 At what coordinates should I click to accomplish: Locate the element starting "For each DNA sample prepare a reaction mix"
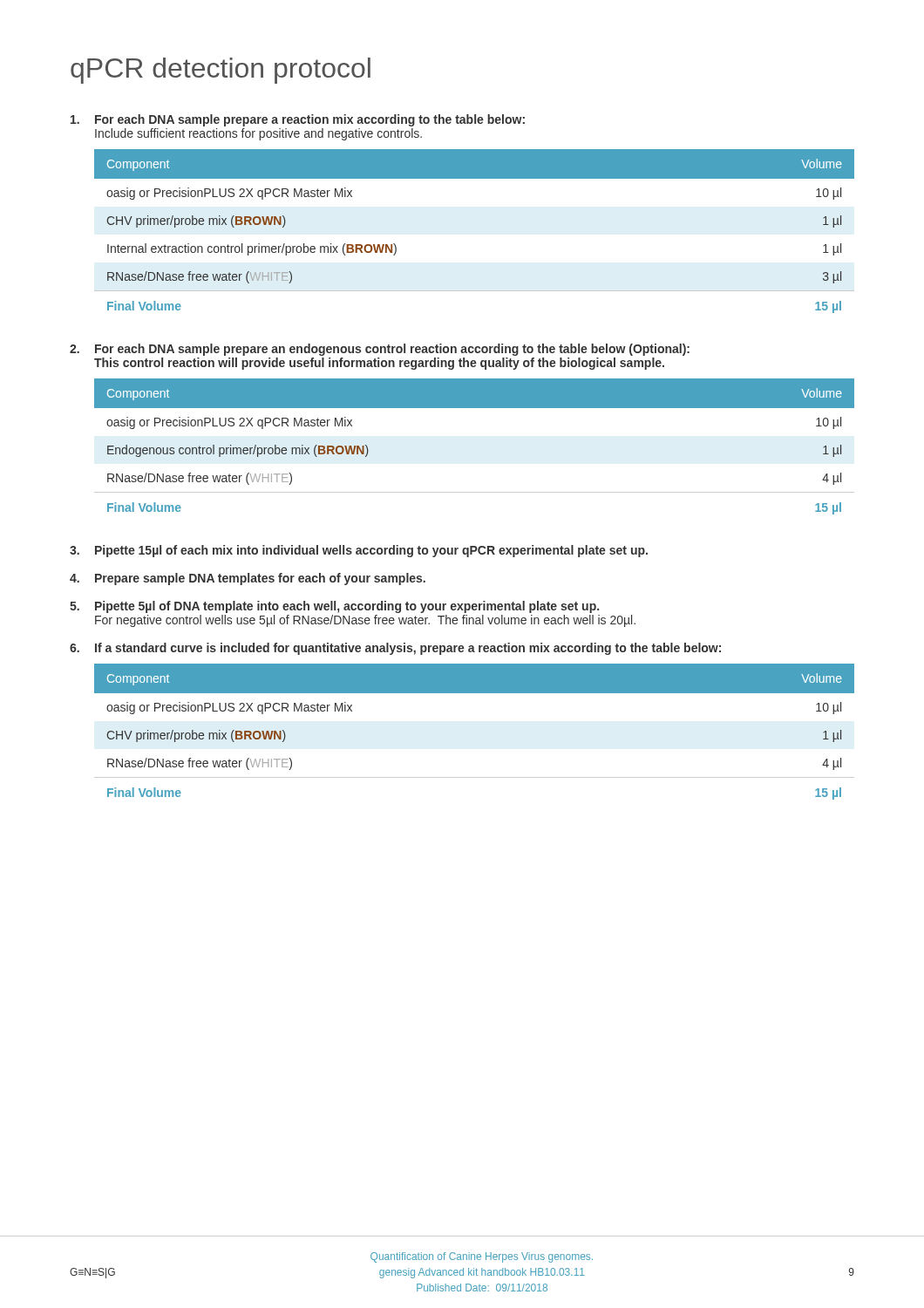pyautogui.click(x=462, y=126)
